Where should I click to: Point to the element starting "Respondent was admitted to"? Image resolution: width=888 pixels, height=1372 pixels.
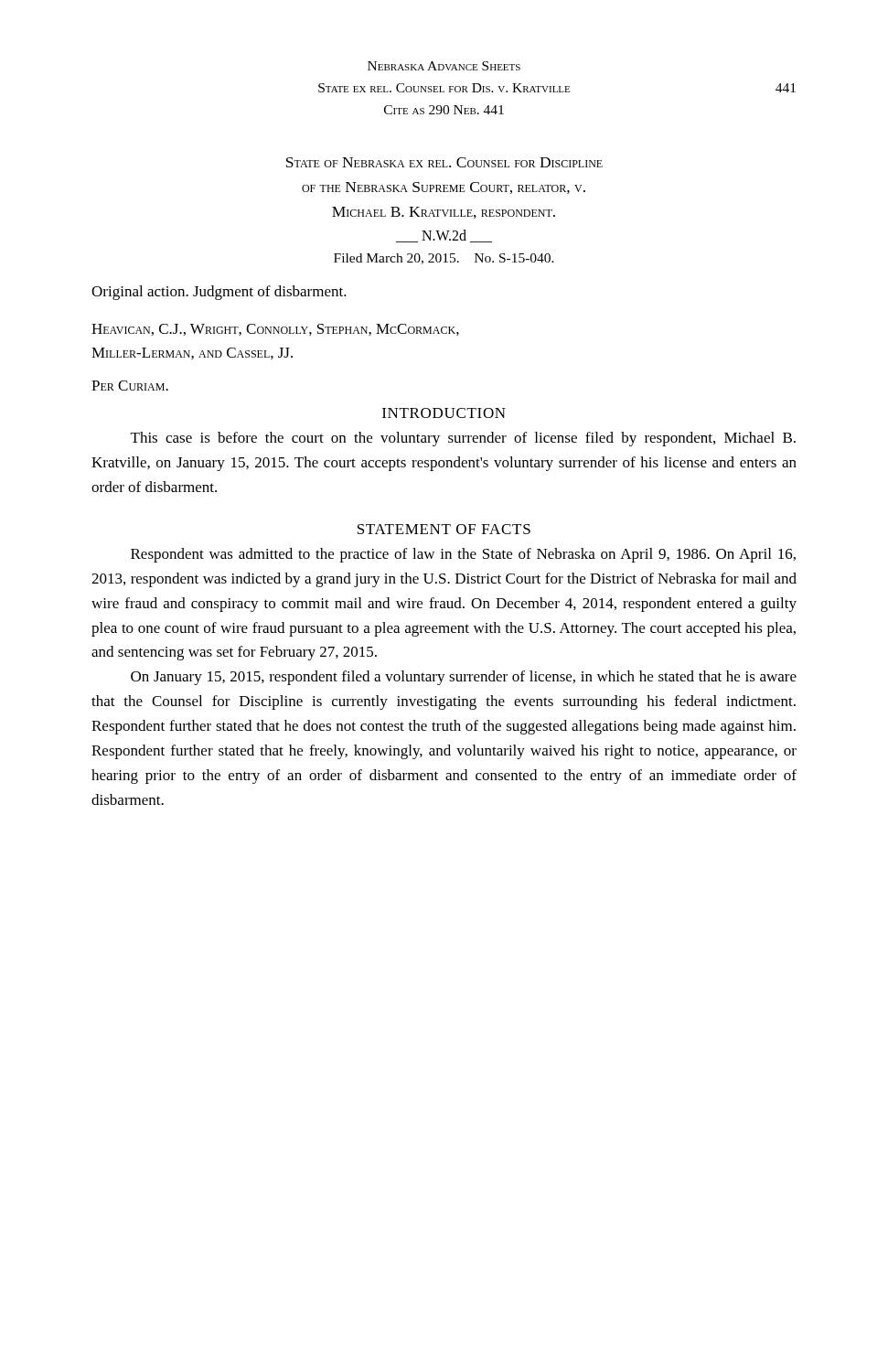444,603
